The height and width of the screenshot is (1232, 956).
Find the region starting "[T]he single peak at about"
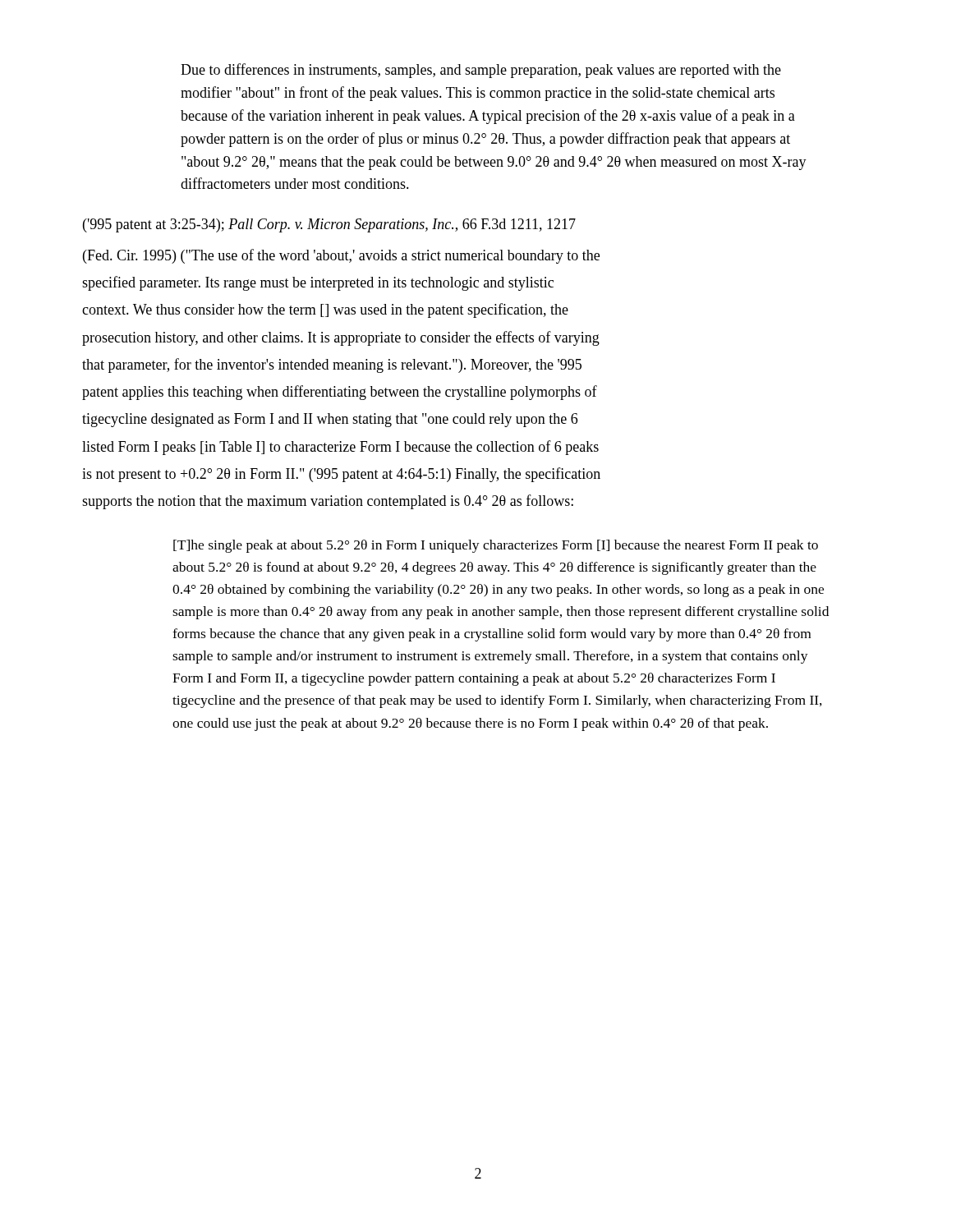point(501,633)
